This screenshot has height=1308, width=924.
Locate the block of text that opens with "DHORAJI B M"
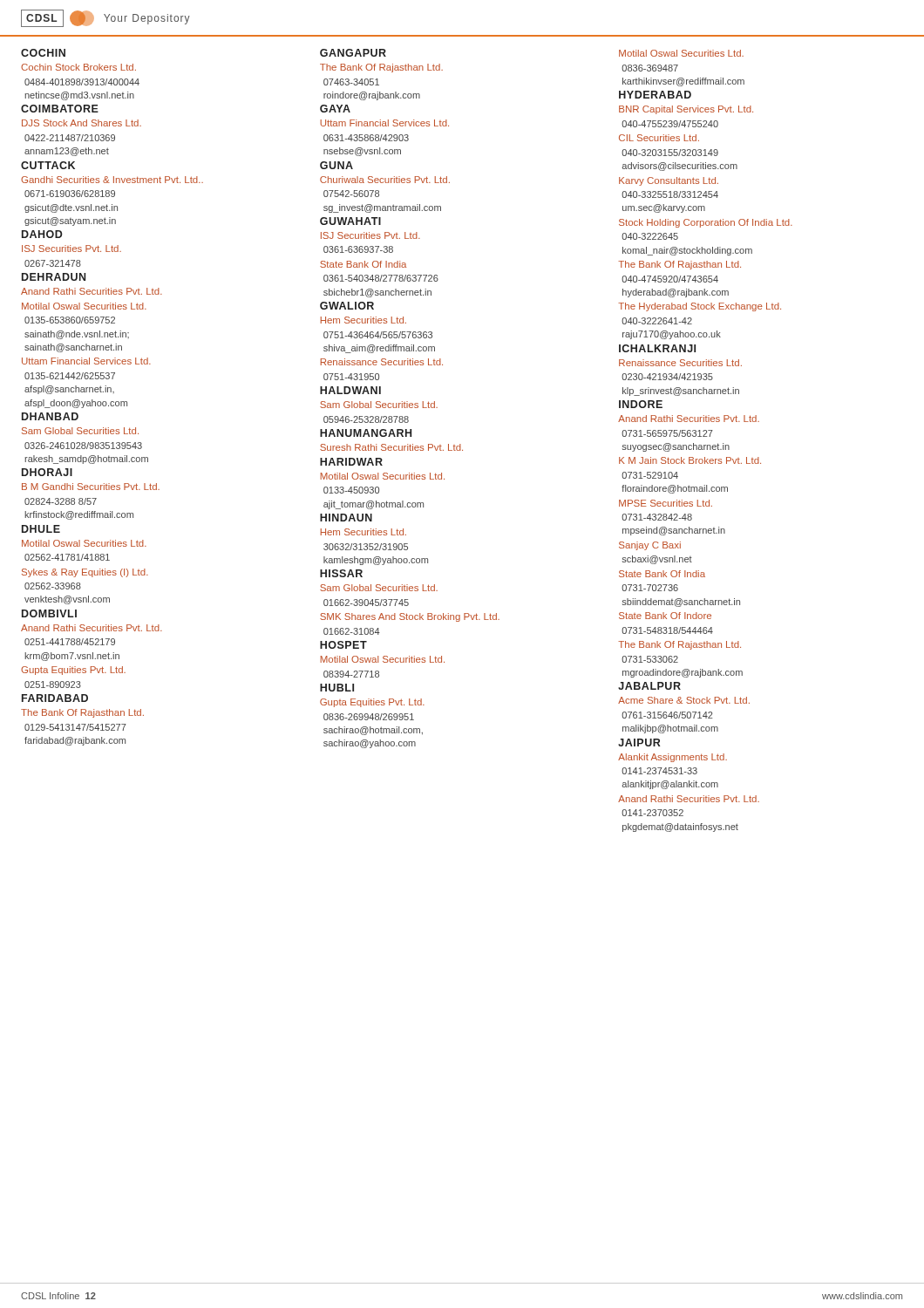click(163, 494)
